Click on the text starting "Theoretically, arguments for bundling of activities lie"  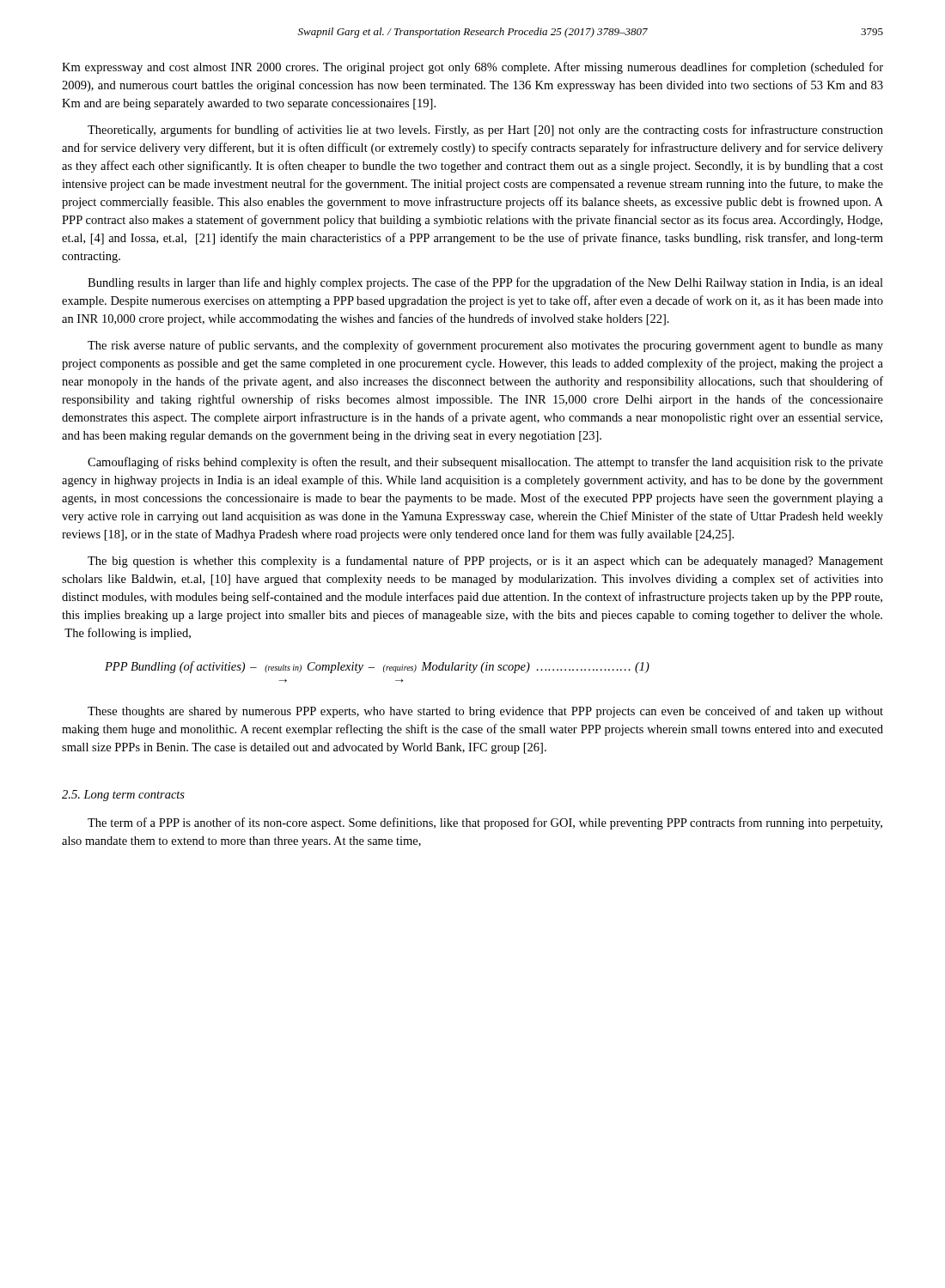(x=472, y=193)
